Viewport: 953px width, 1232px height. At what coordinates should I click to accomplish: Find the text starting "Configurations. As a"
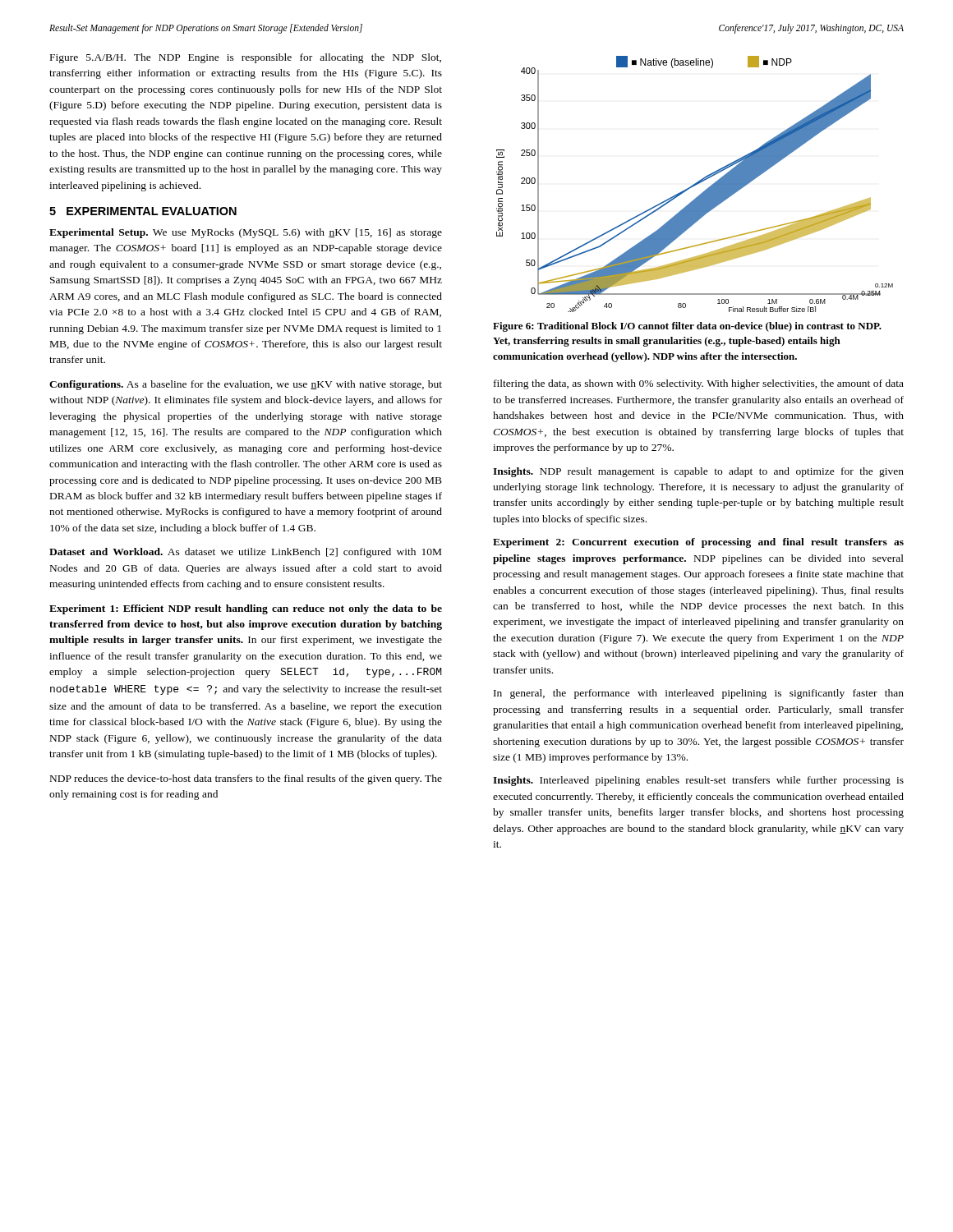[x=246, y=456]
